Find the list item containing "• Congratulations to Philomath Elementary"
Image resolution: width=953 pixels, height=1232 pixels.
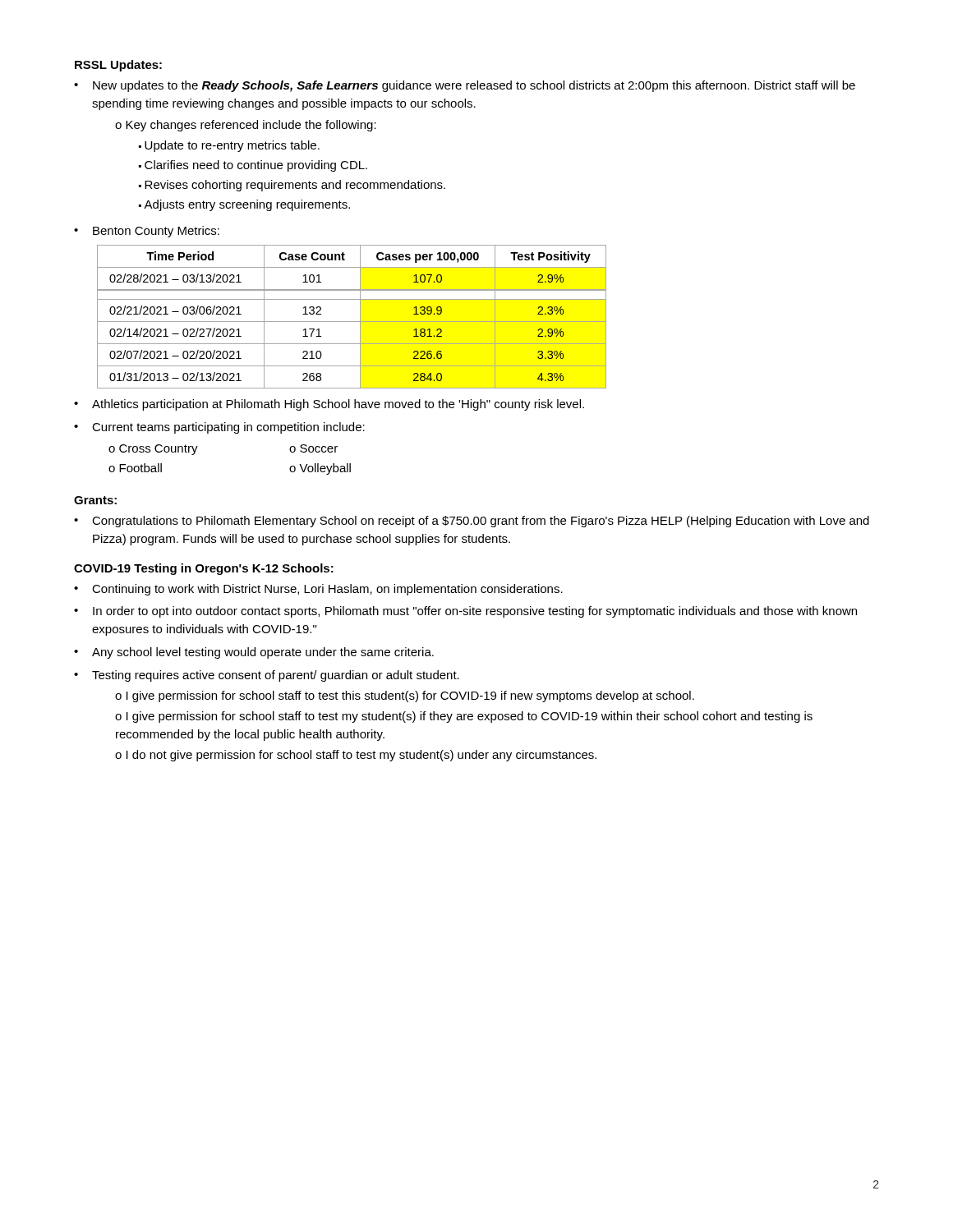tap(476, 530)
